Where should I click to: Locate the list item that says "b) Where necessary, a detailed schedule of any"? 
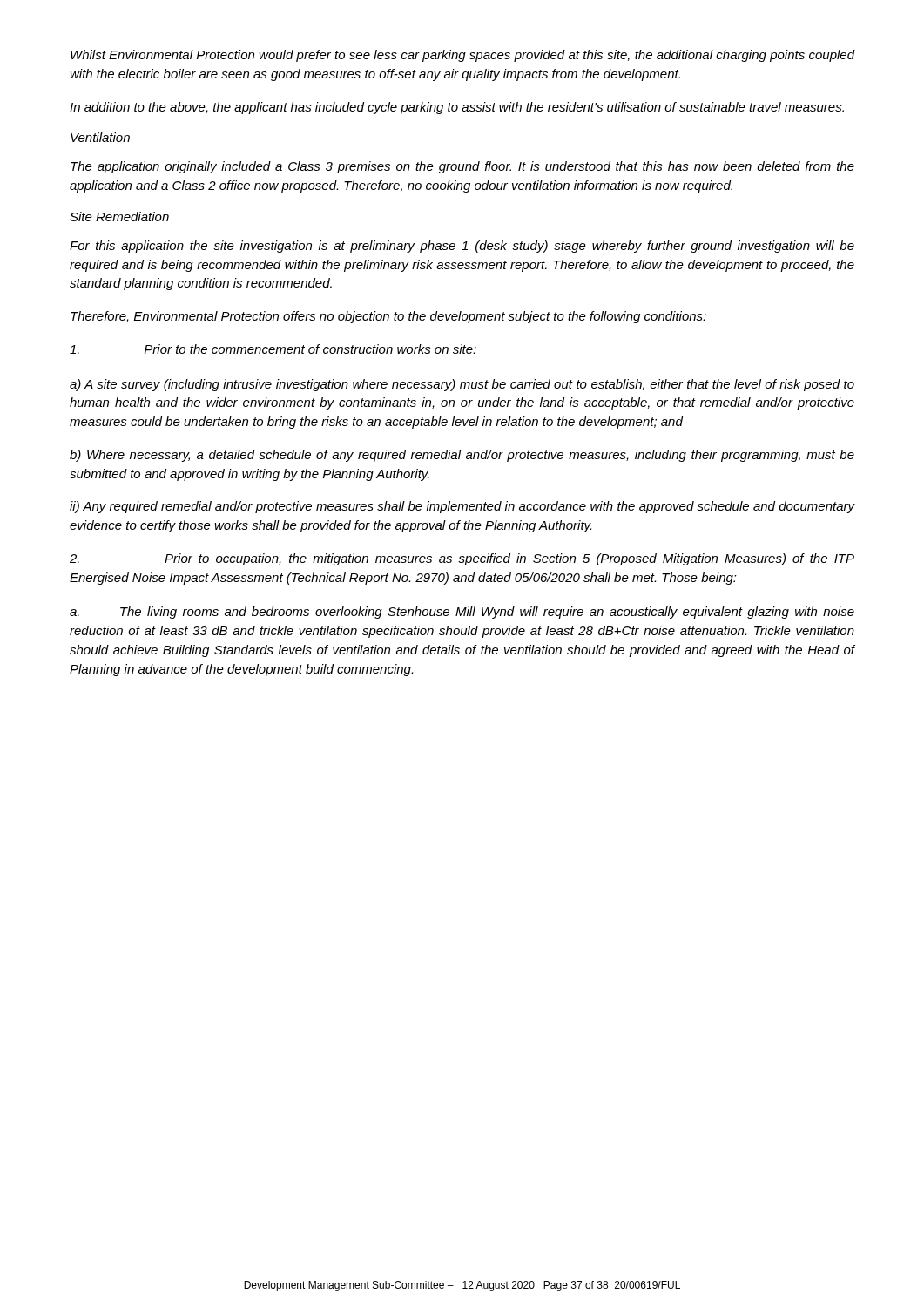click(x=462, y=464)
